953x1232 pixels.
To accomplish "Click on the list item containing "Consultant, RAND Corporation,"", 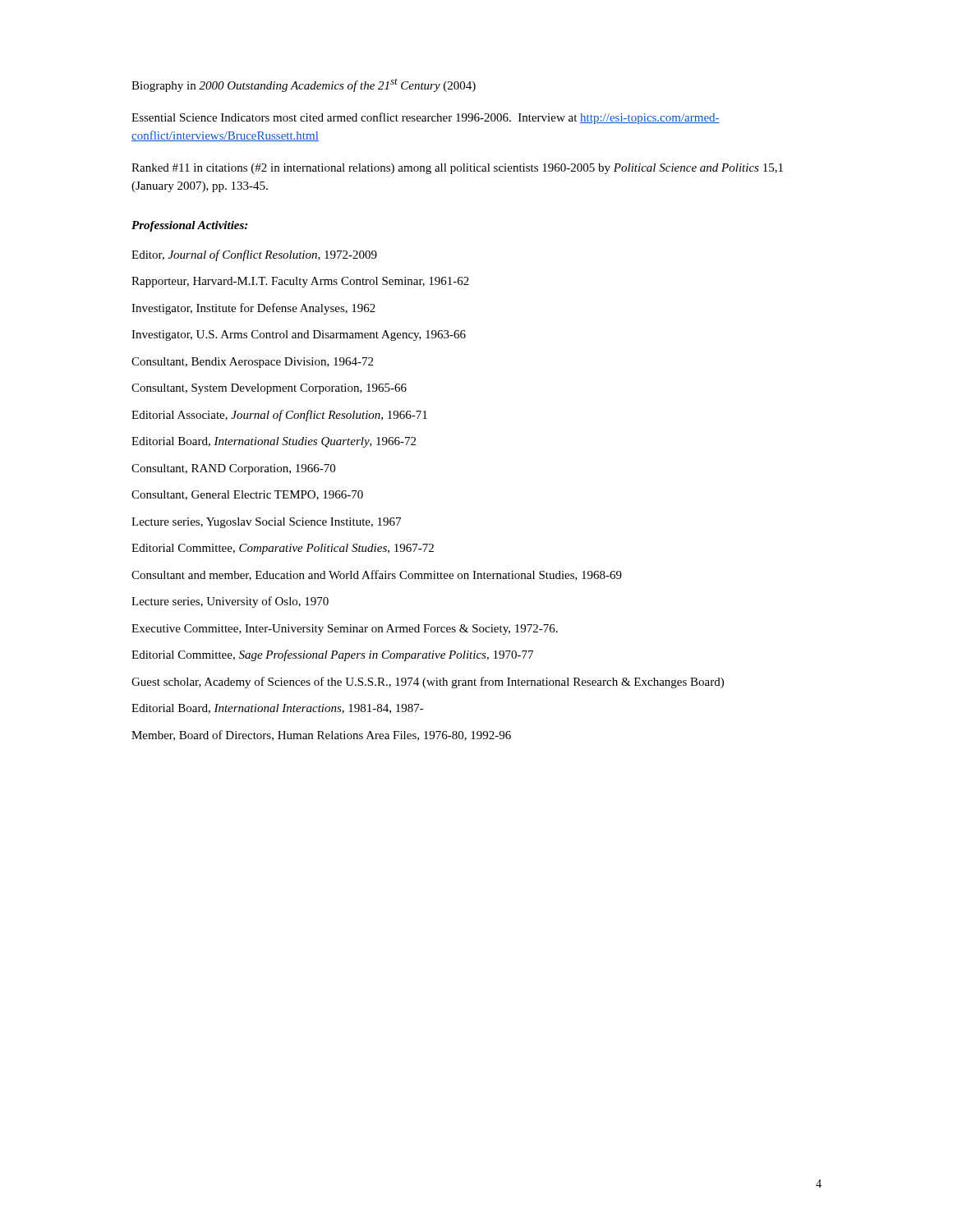I will [x=234, y=468].
